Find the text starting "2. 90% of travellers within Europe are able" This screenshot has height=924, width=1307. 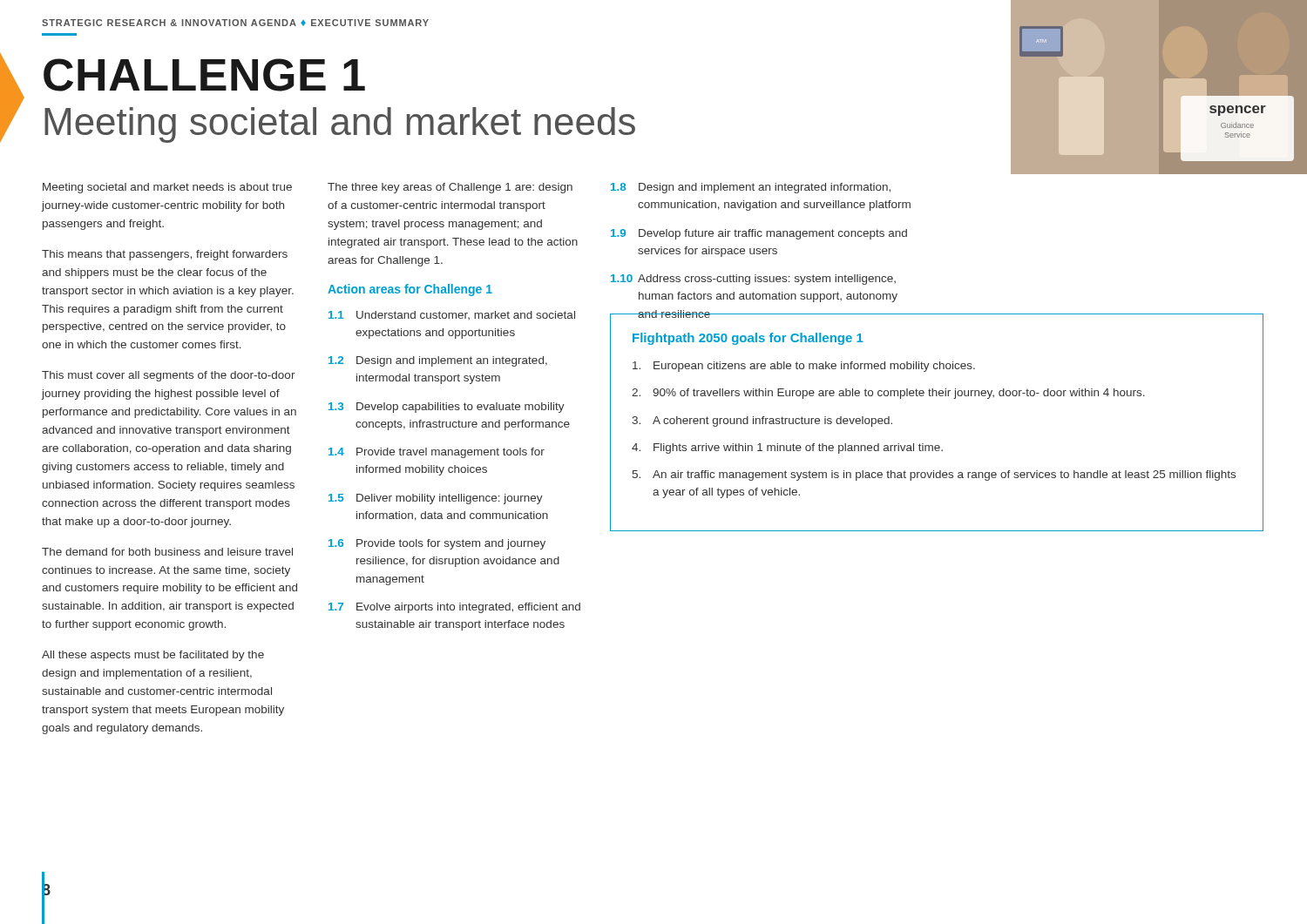pyautogui.click(x=889, y=393)
